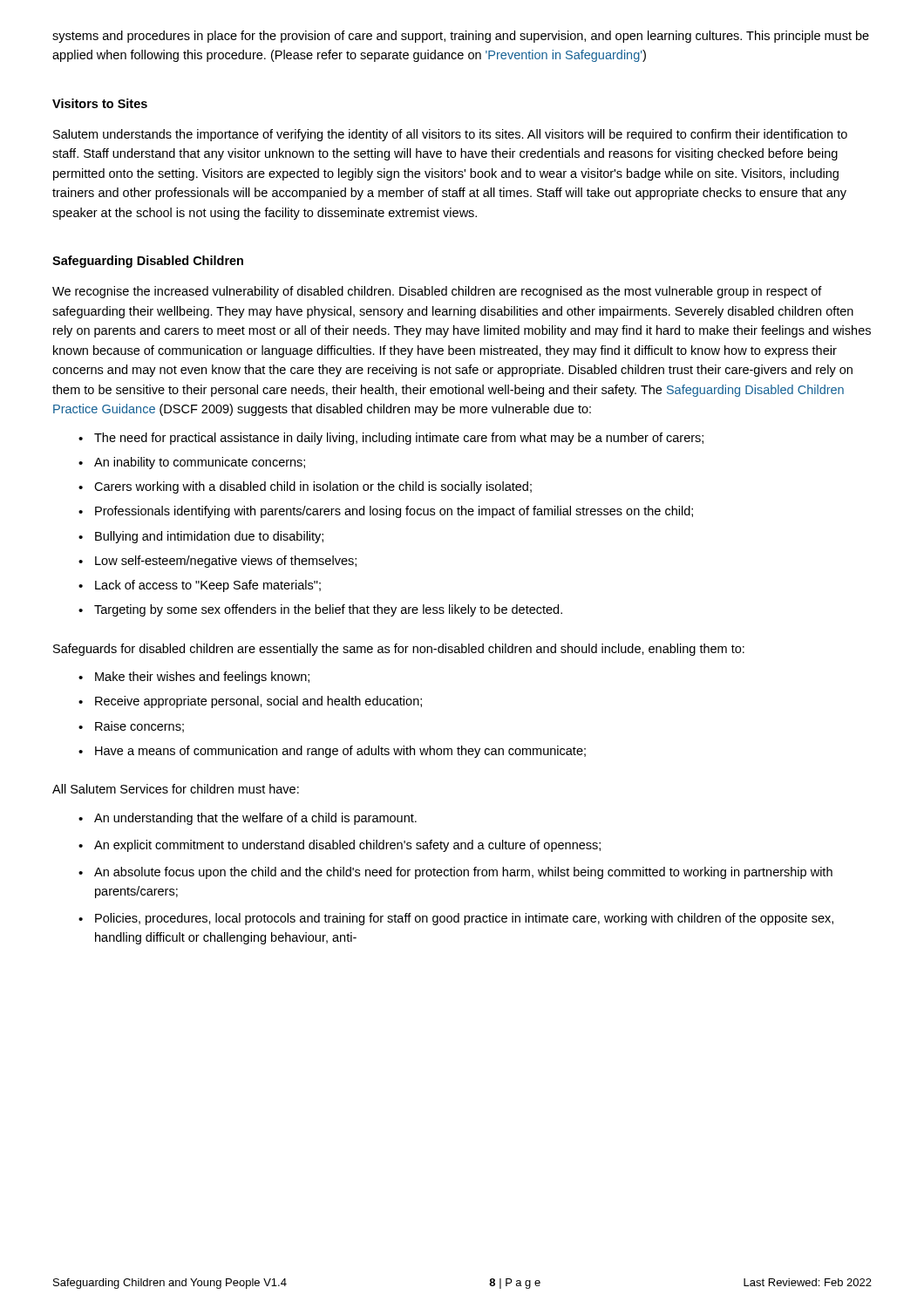Image resolution: width=924 pixels, height=1308 pixels.
Task: Find the block on this page that starts "Salutem understands the importance of verifying the identity"
Action: (x=450, y=173)
